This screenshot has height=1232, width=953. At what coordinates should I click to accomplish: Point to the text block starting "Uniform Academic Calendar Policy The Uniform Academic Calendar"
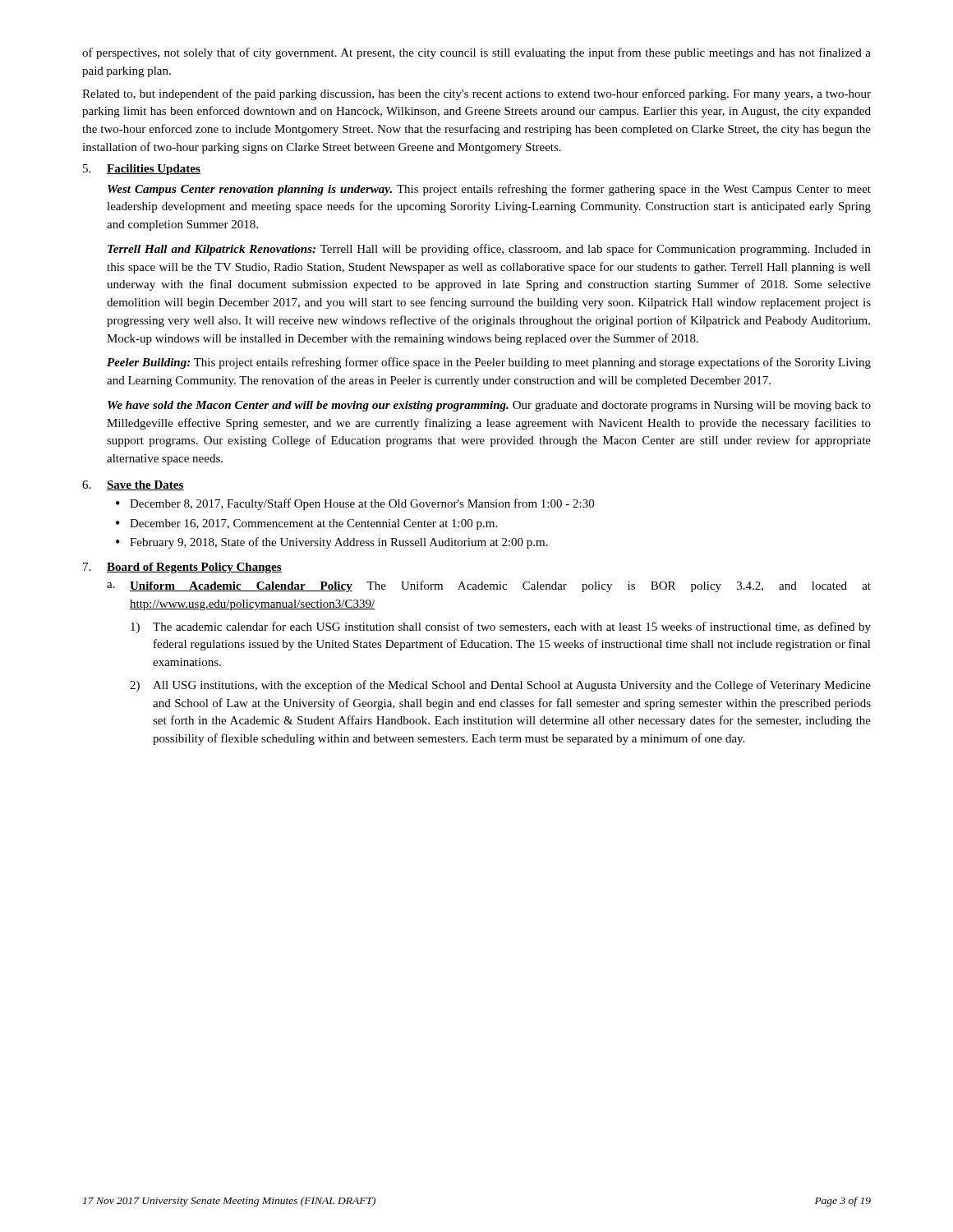coord(500,595)
